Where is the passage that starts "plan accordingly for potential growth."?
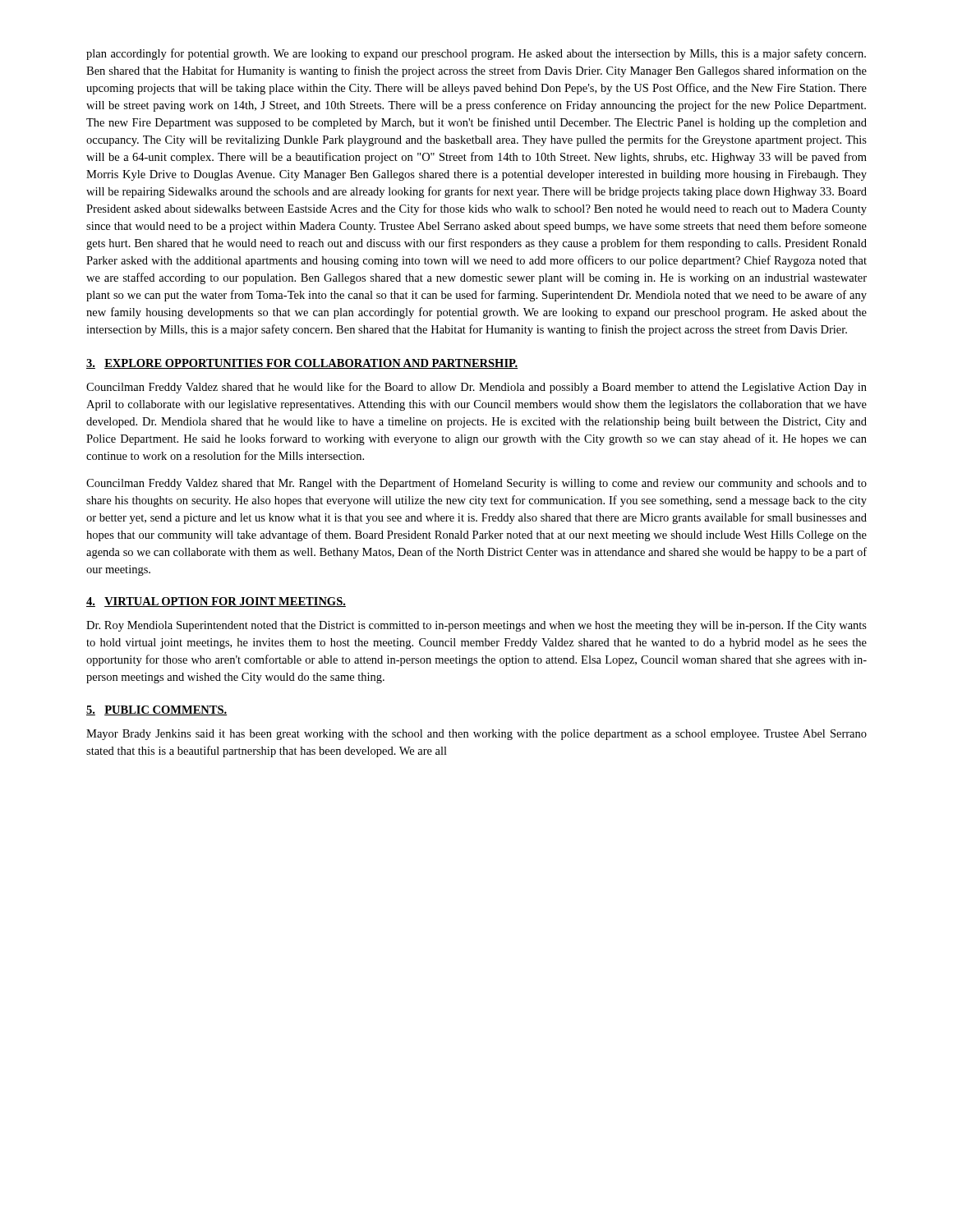Image resolution: width=953 pixels, height=1232 pixels. tap(476, 192)
